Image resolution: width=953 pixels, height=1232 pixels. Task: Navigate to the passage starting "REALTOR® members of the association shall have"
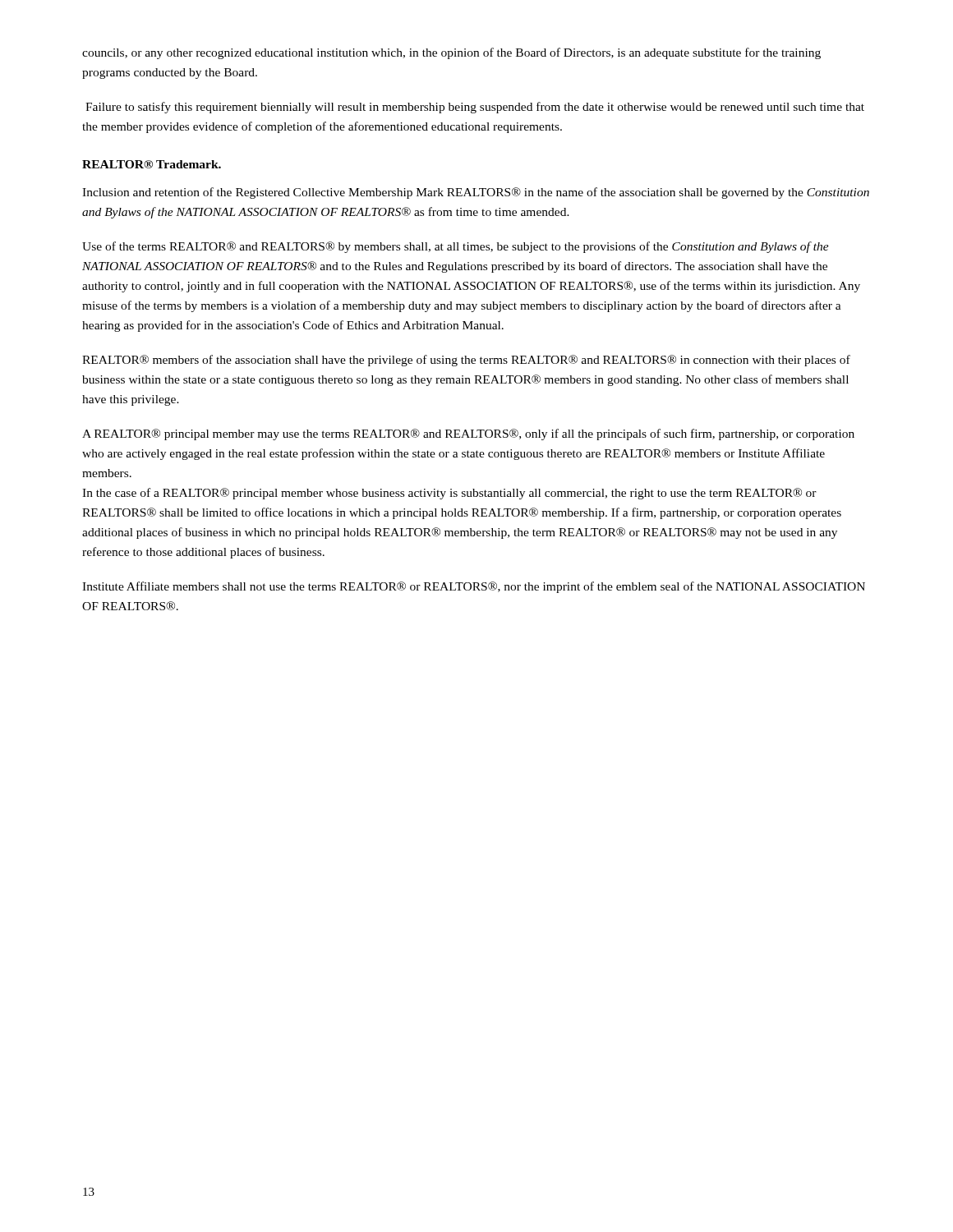pyautogui.click(x=466, y=379)
